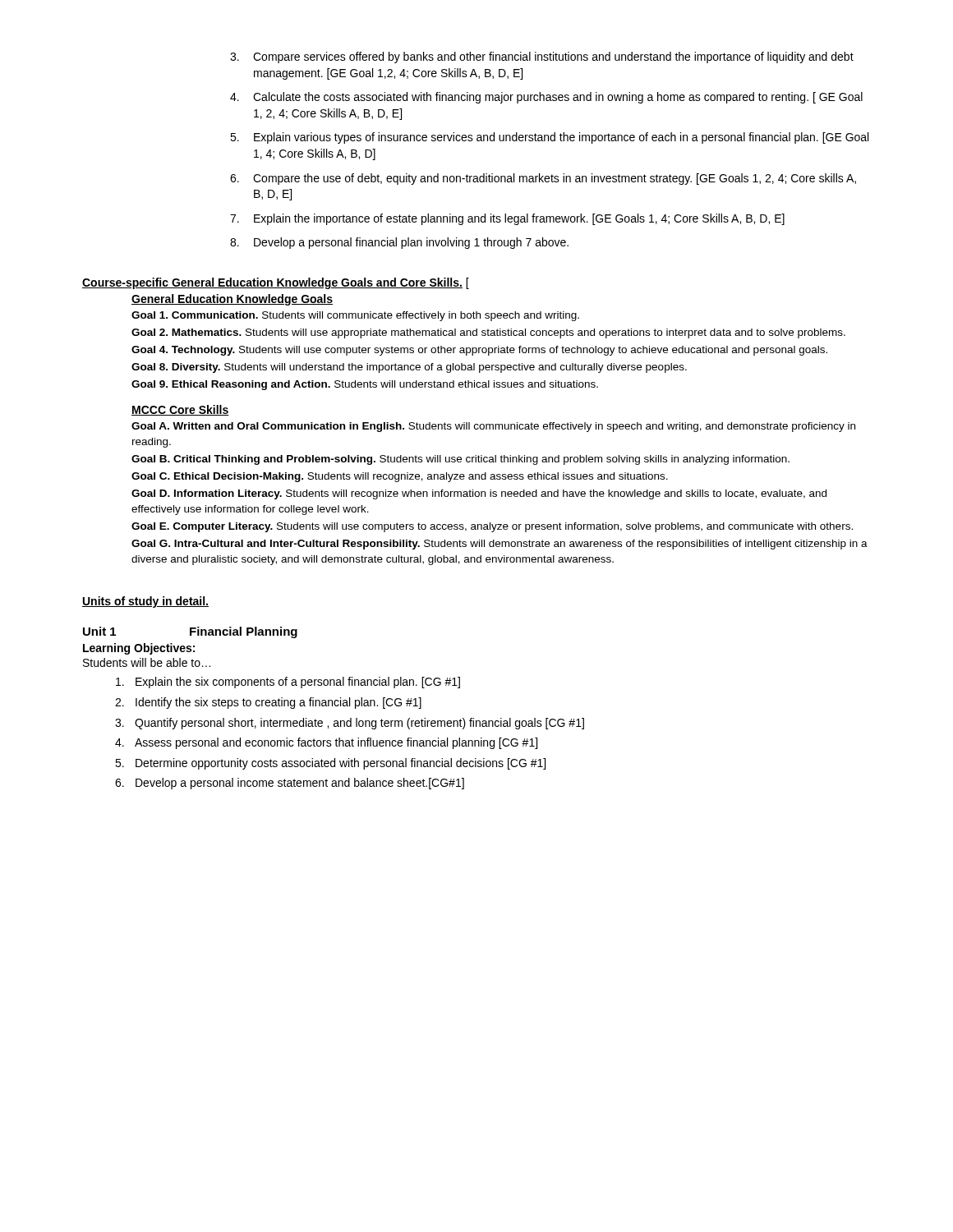This screenshot has height=1232, width=953.
Task: Click on the block starting "3. Compare services"
Action: pos(550,65)
